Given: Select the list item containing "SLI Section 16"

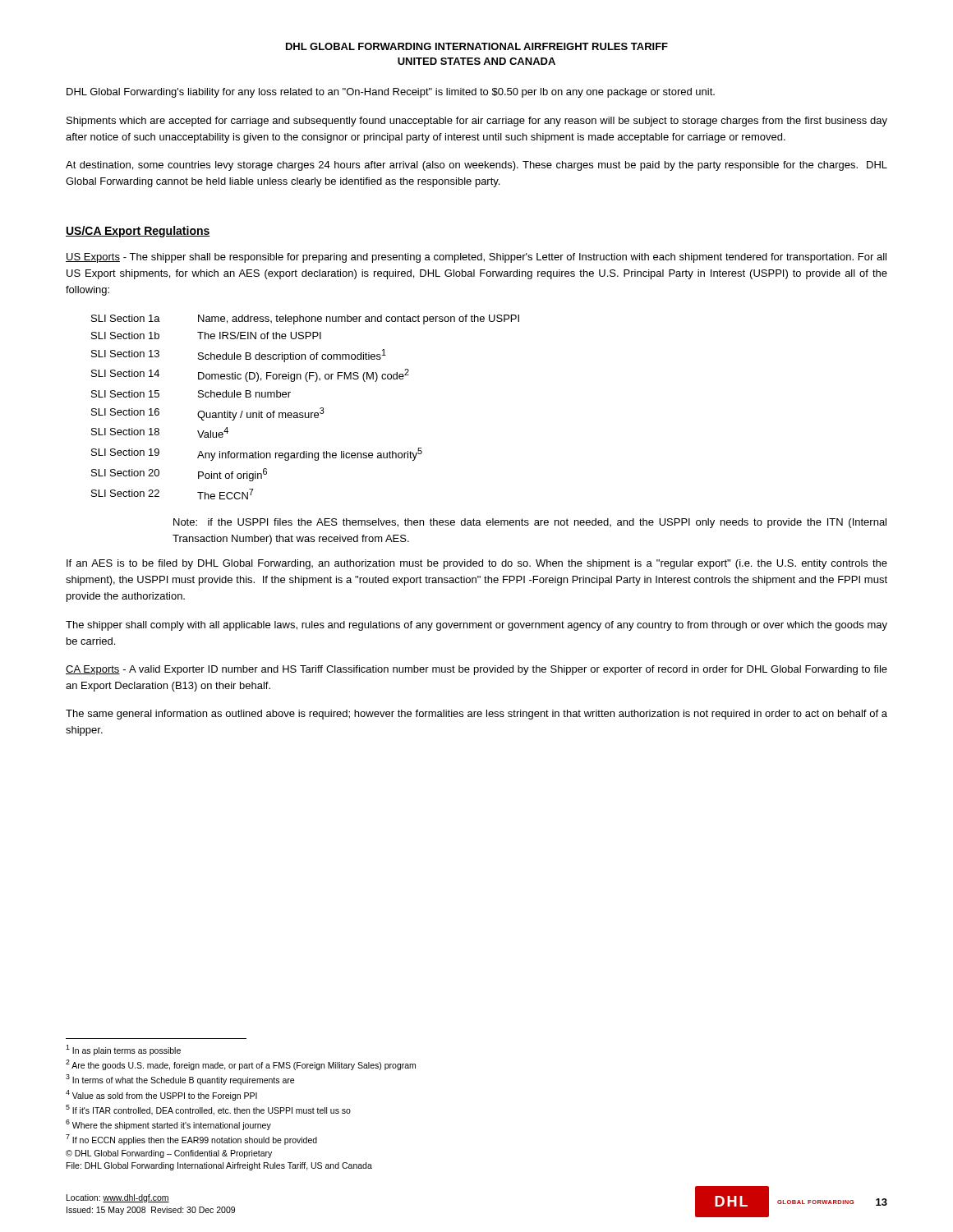Looking at the screenshot, I should pos(208,414).
